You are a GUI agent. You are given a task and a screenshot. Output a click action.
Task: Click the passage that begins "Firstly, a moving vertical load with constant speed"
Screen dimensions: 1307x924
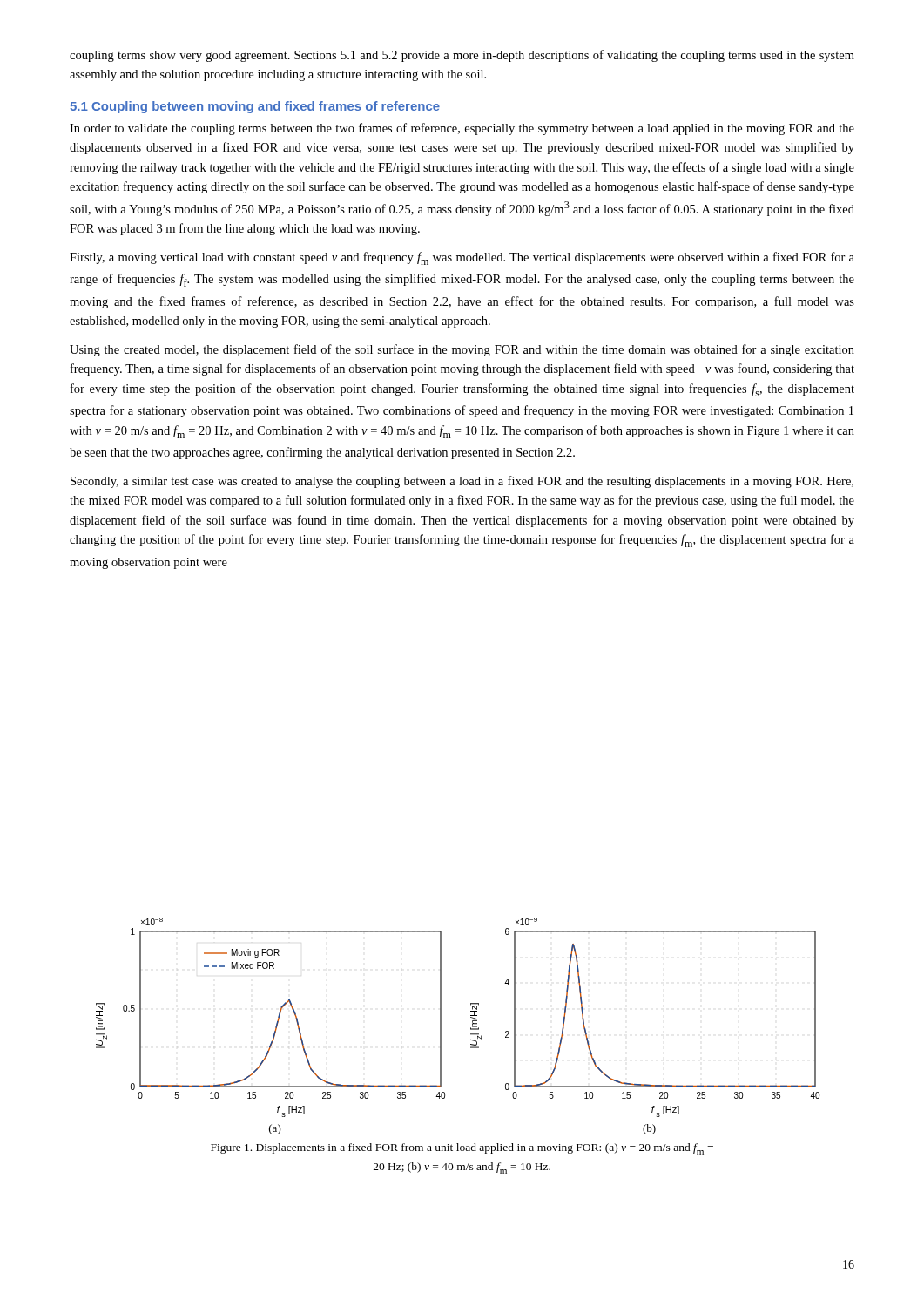point(462,289)
